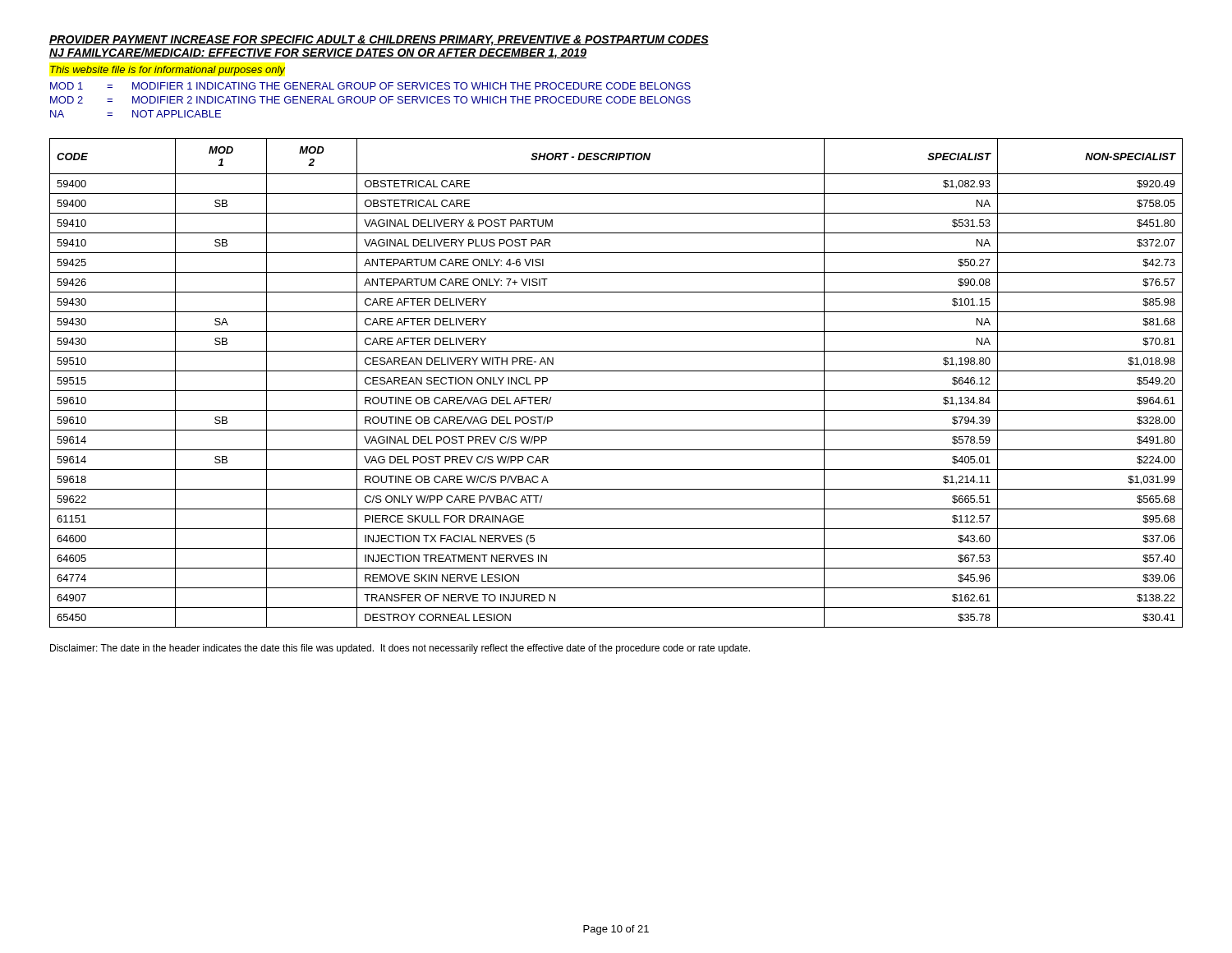The height and width of the screenshot is (953, 1232).
Task: Click on the text that reads "NA = NOT APPLICABLE"
Action: (616, 114)
